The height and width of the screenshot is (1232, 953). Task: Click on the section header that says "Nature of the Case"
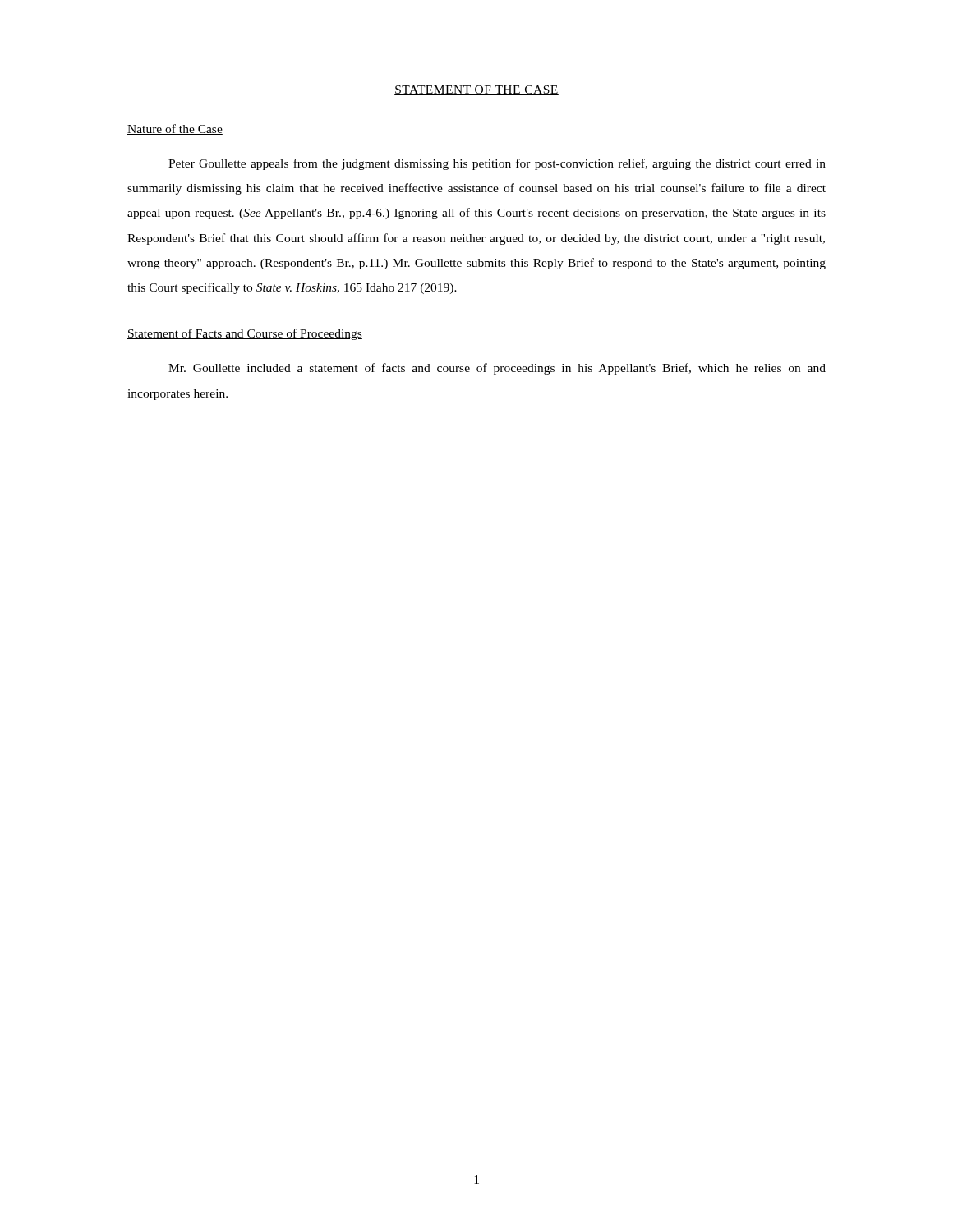click(x=175, y=129)
